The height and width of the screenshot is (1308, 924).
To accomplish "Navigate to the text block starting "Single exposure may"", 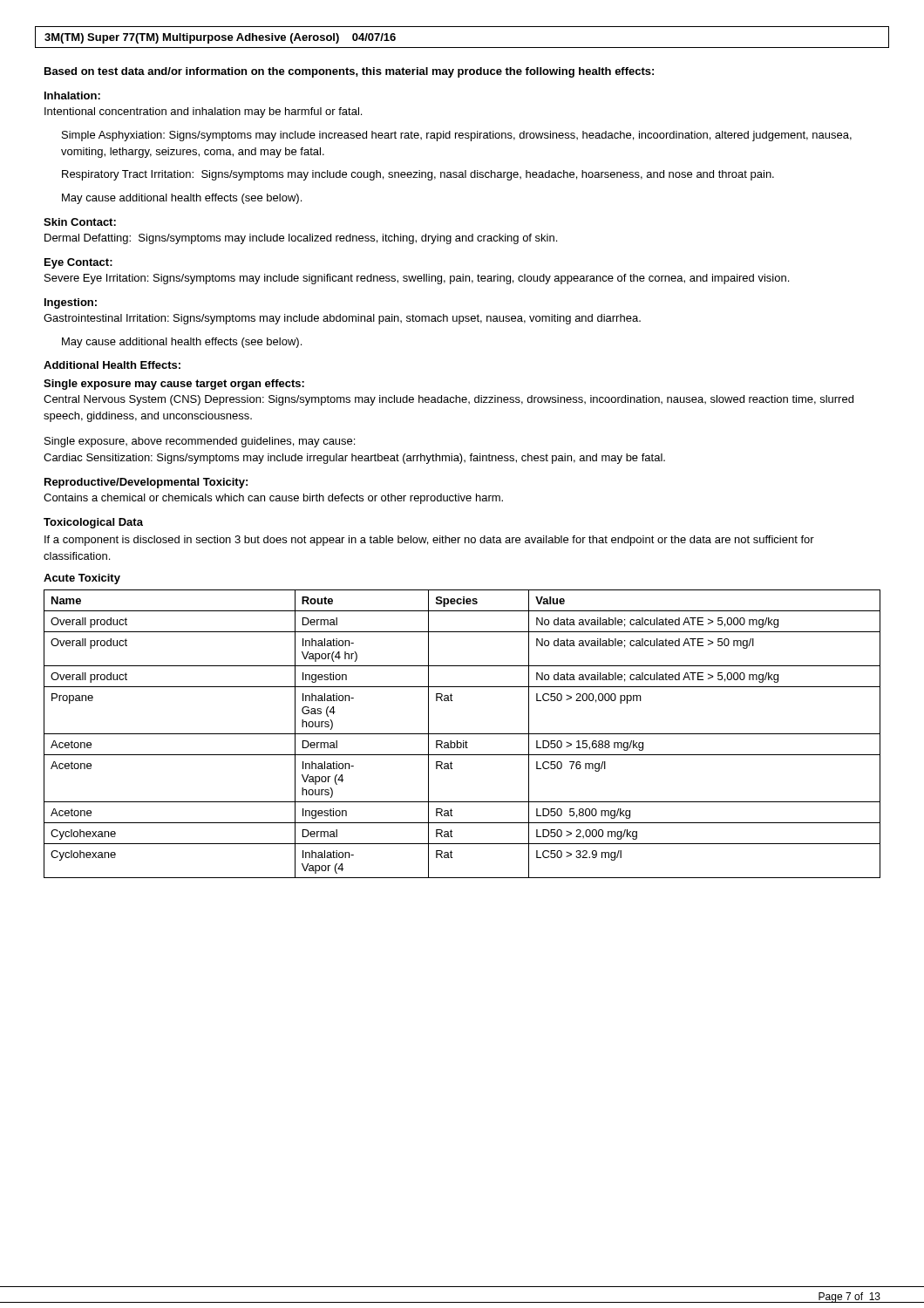I will pyautogui.click(x=174, y=384).
